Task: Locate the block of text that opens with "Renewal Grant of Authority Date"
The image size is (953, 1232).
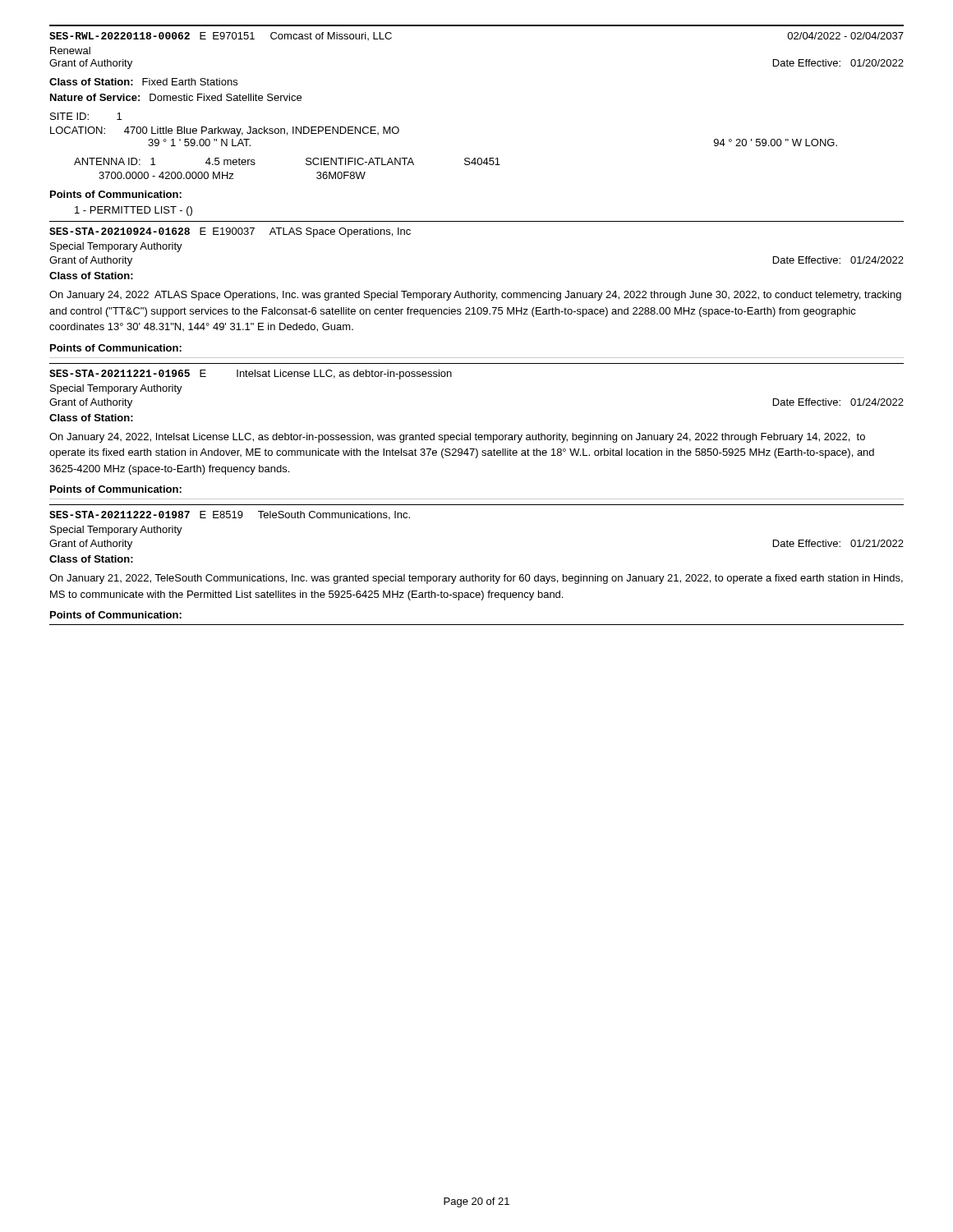Action: pos(70,51)
